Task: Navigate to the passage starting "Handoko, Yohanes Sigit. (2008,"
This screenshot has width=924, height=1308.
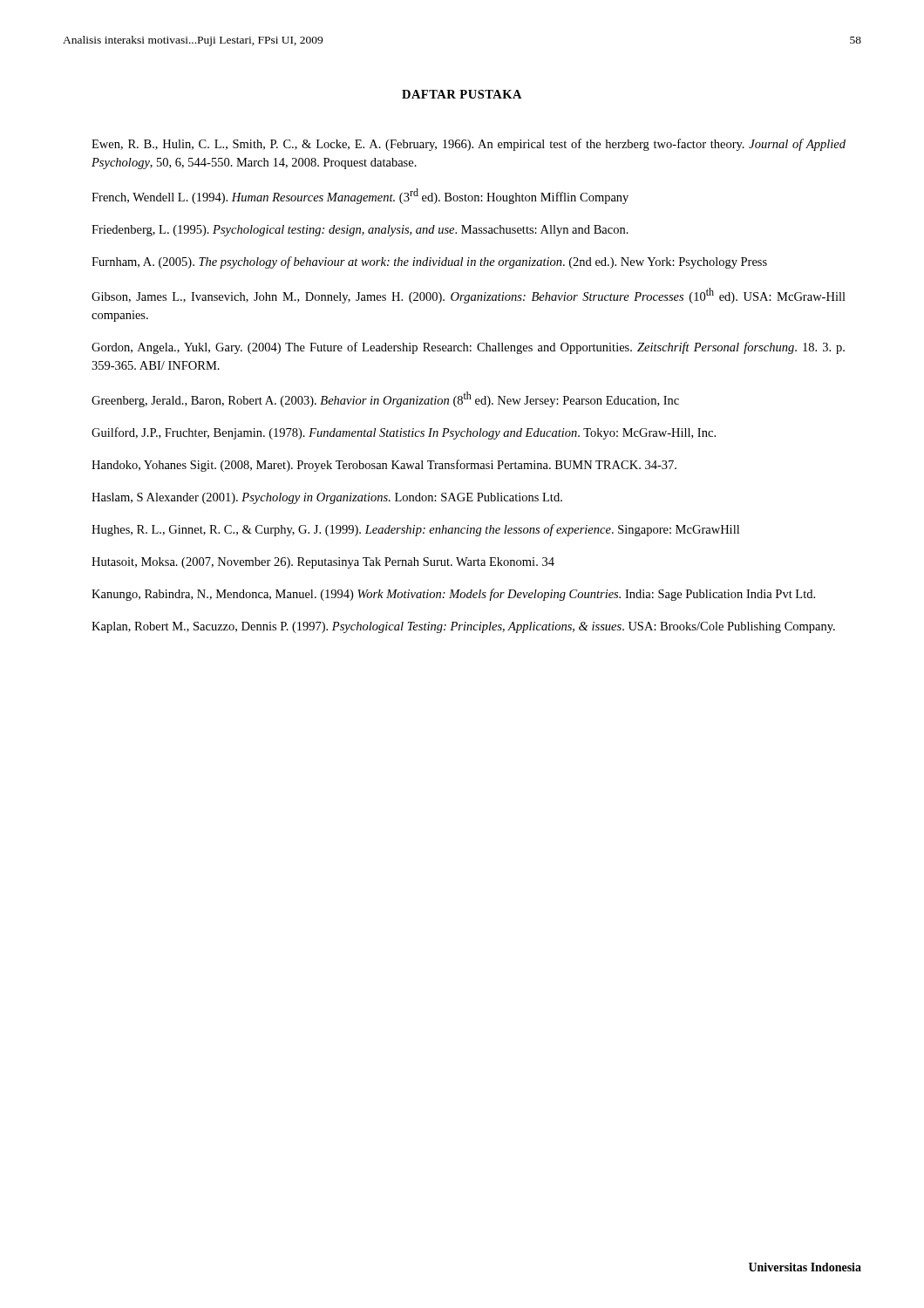Action: pos(384,464)
